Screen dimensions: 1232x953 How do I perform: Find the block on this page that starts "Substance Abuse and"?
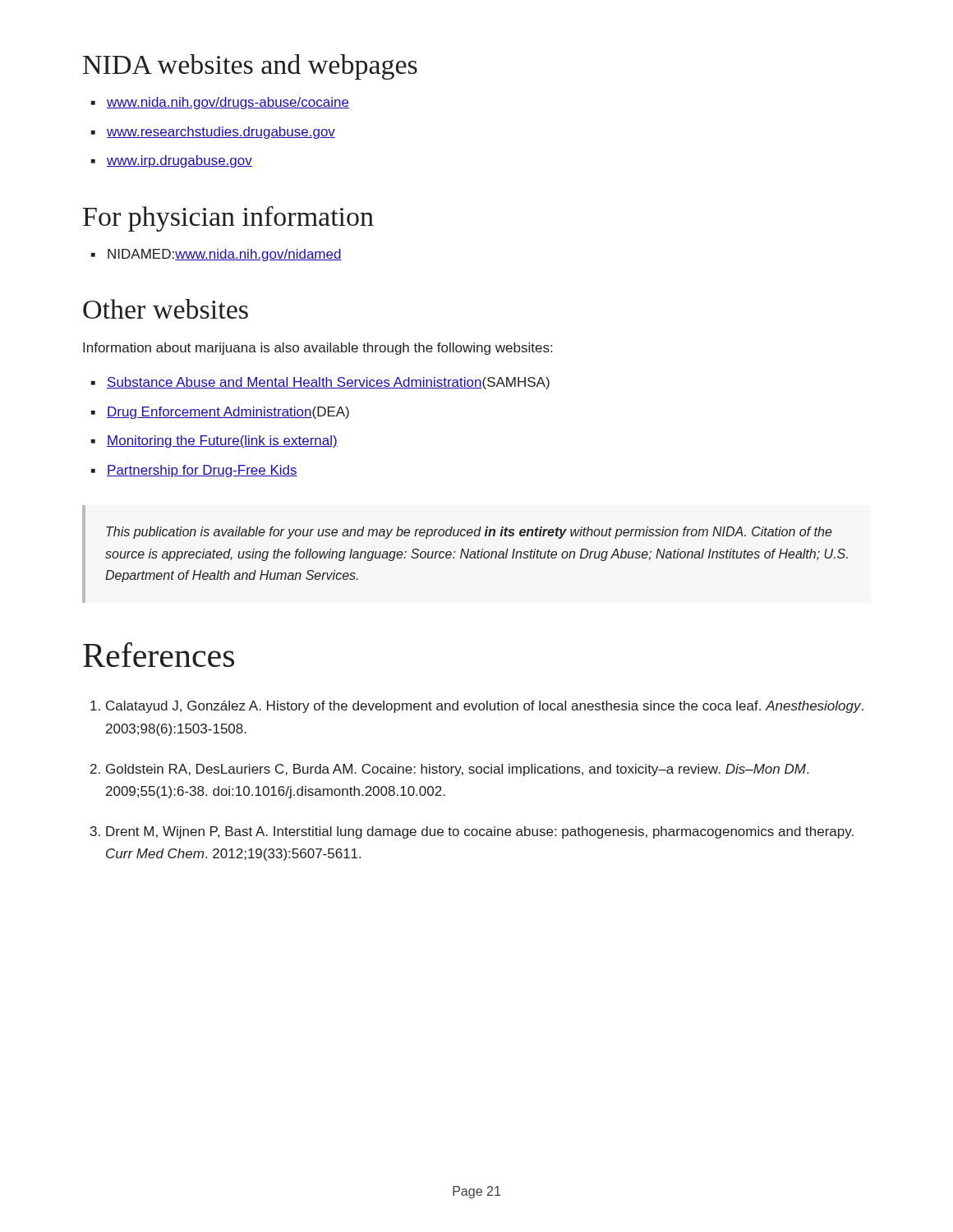click(476, 383)
